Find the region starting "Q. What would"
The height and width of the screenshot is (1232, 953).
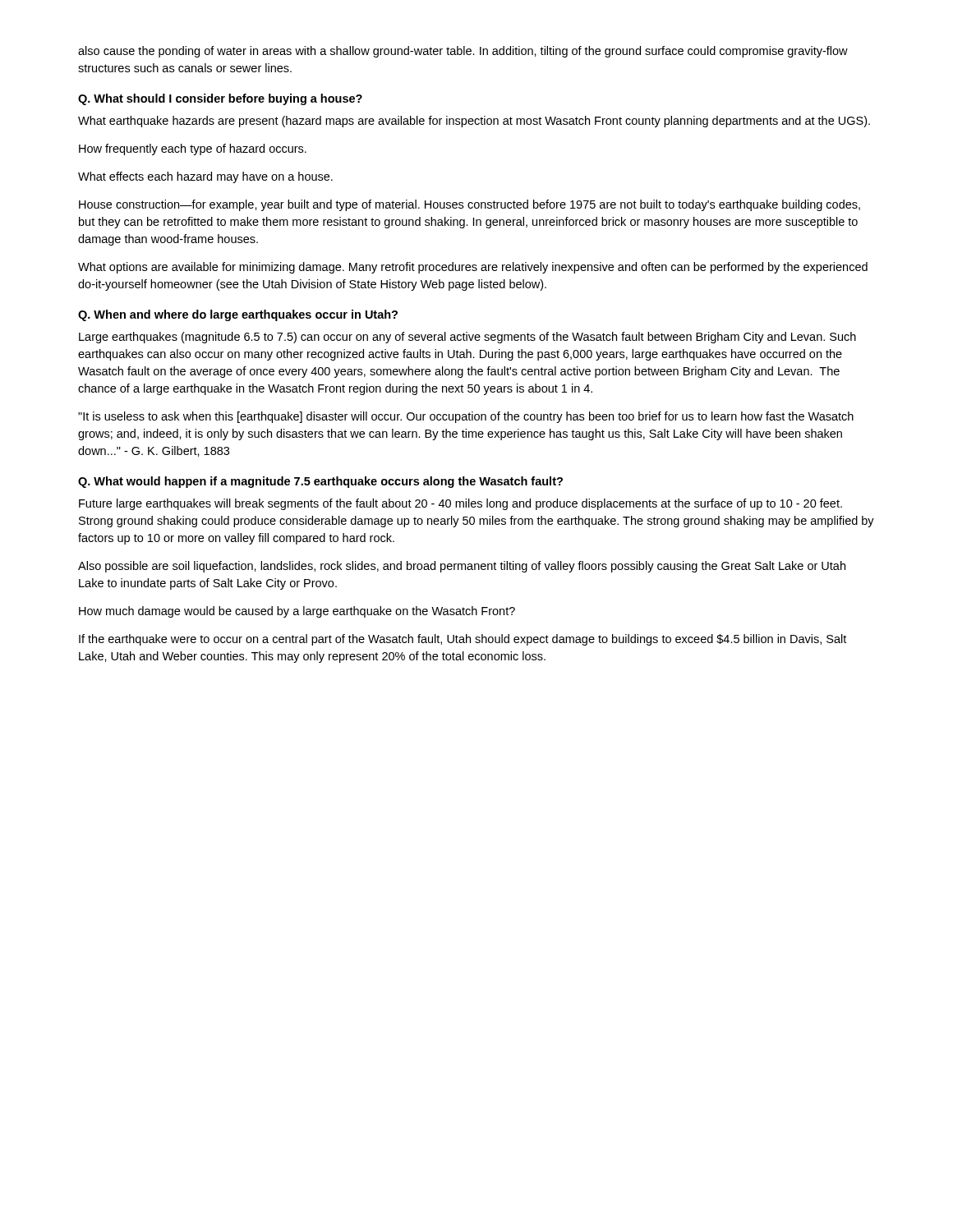(x=321, y=482)
